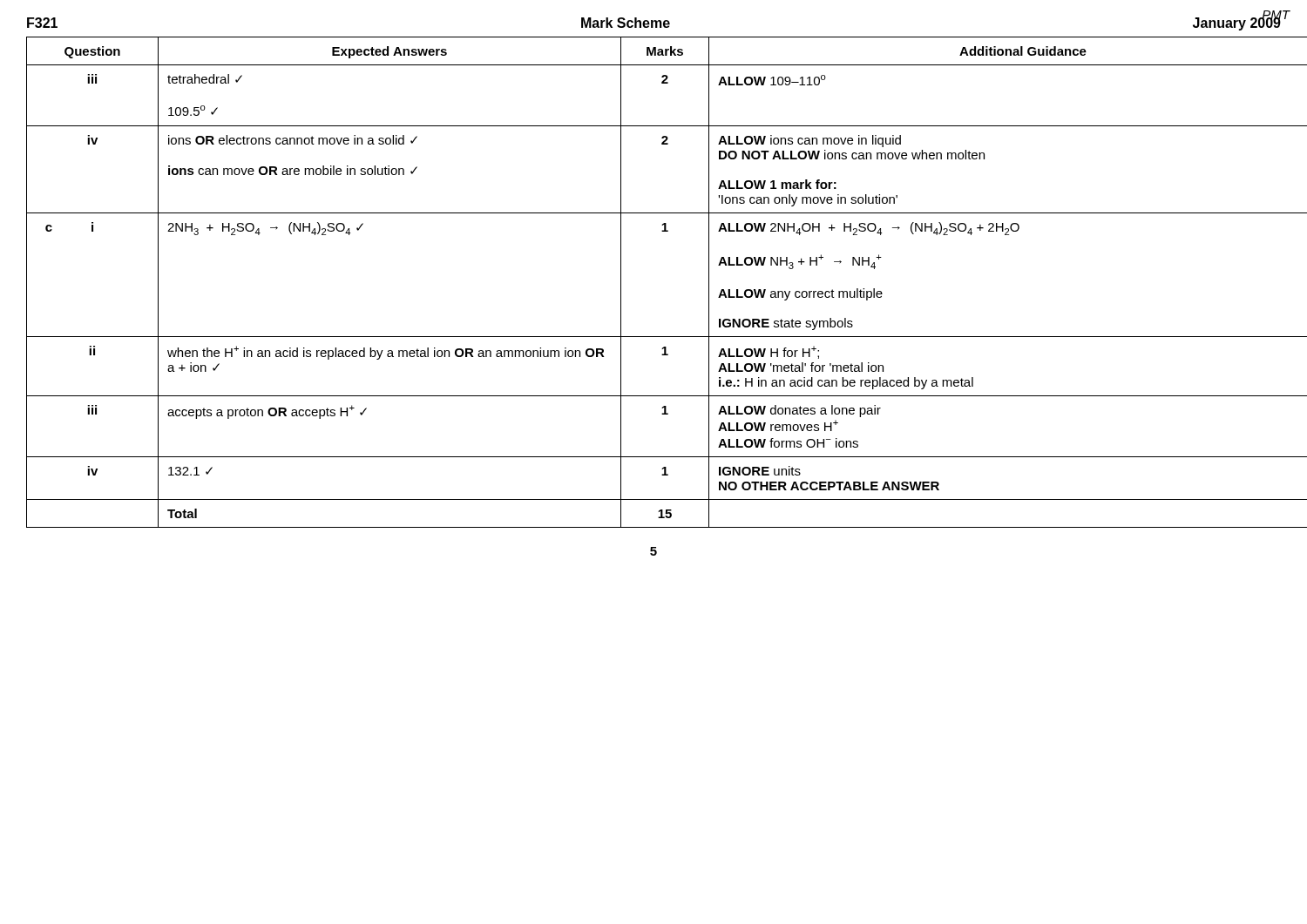Select the table that reads "accepts a proton OR accepts"
The width and height of the screenshot is (1307, 924).
click(x=654, y=282)
